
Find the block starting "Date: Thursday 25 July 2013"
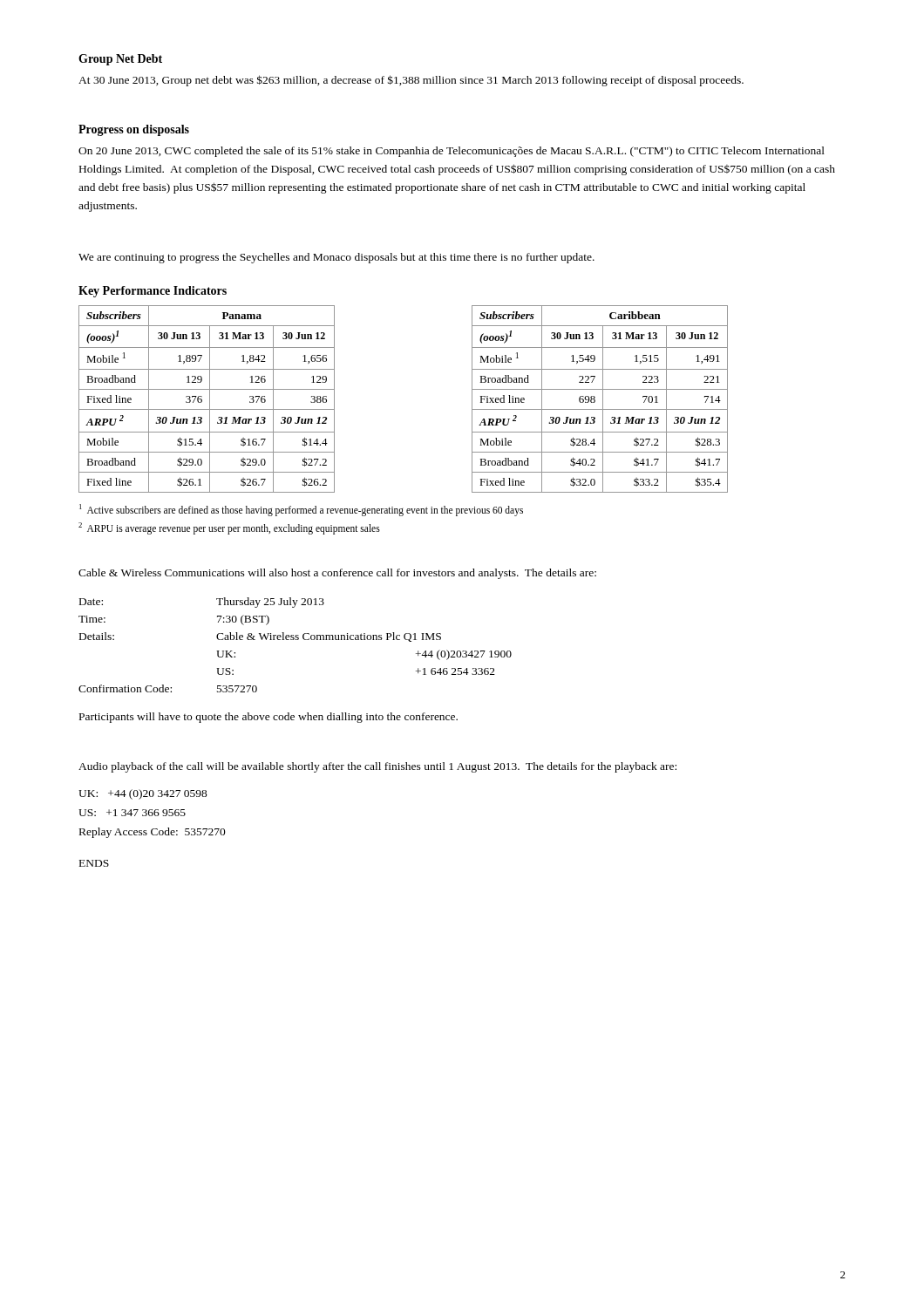[346, 645]
